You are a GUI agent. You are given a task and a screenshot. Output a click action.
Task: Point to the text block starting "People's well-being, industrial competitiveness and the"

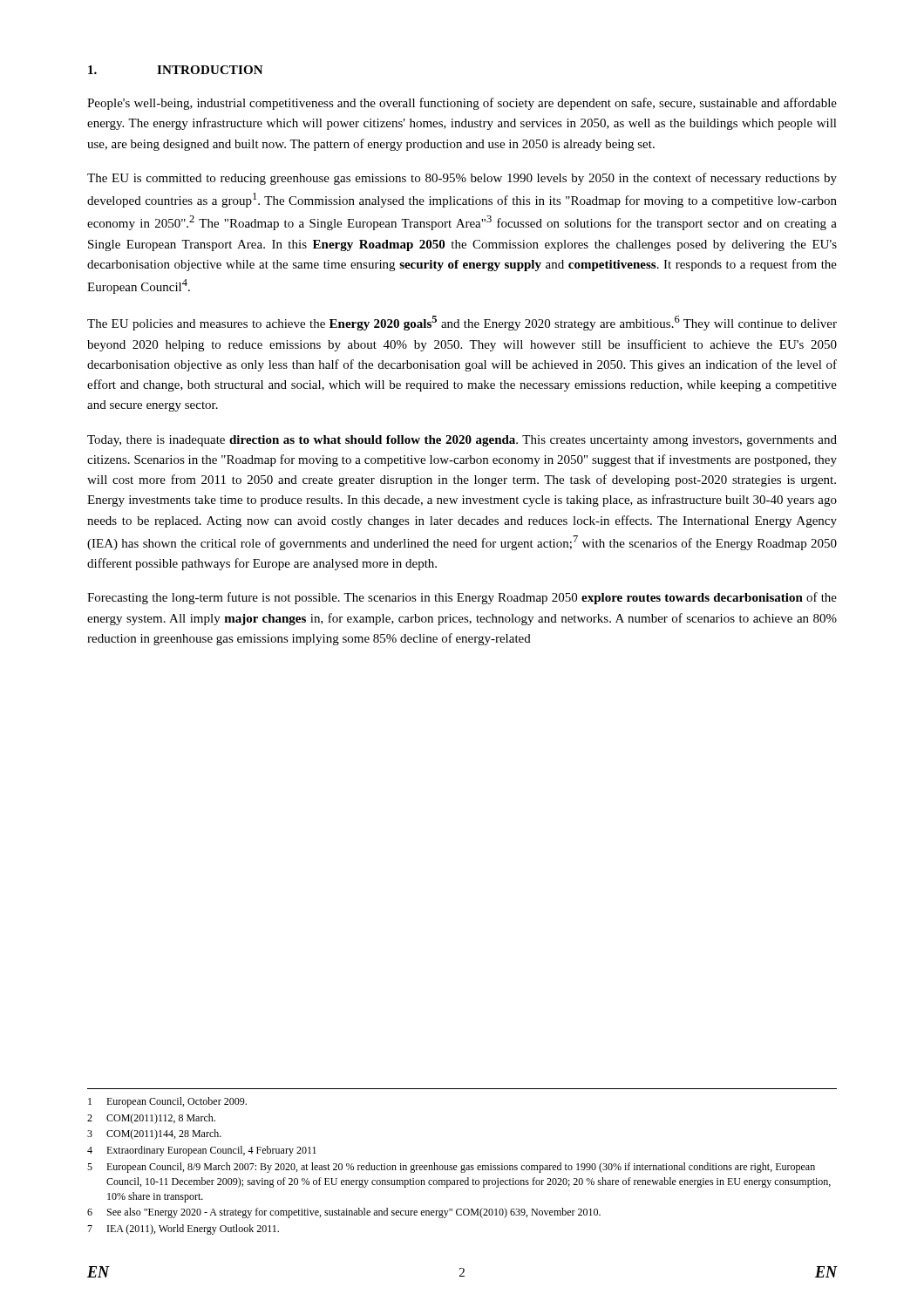pyautogui.click(x=462, y=123)
